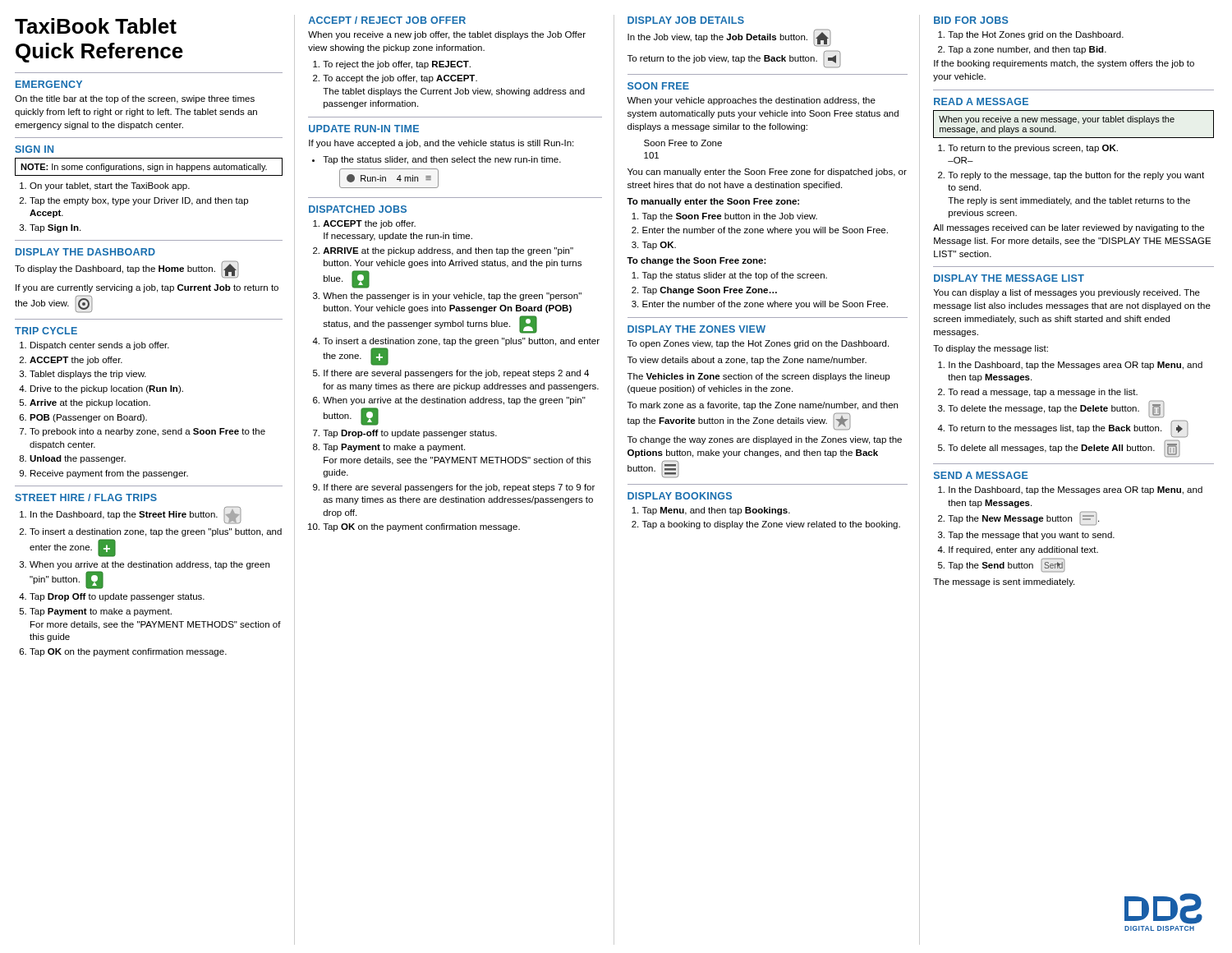Find the list item with the text "Tap Menu, and then tap Bookings."
This screenshot has width=1232, height=953.
click(767, 511)
